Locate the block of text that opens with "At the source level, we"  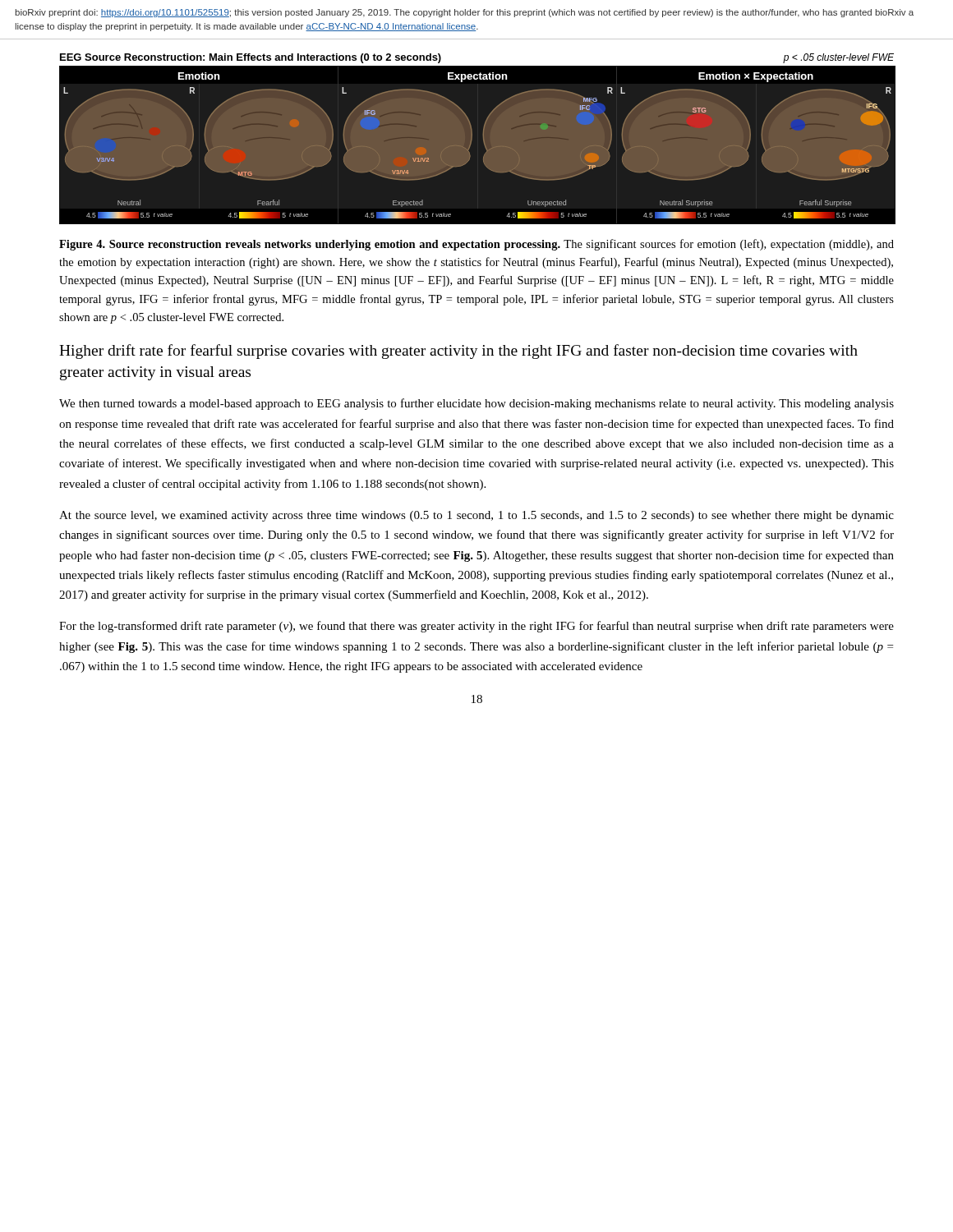tap(476, 555)
